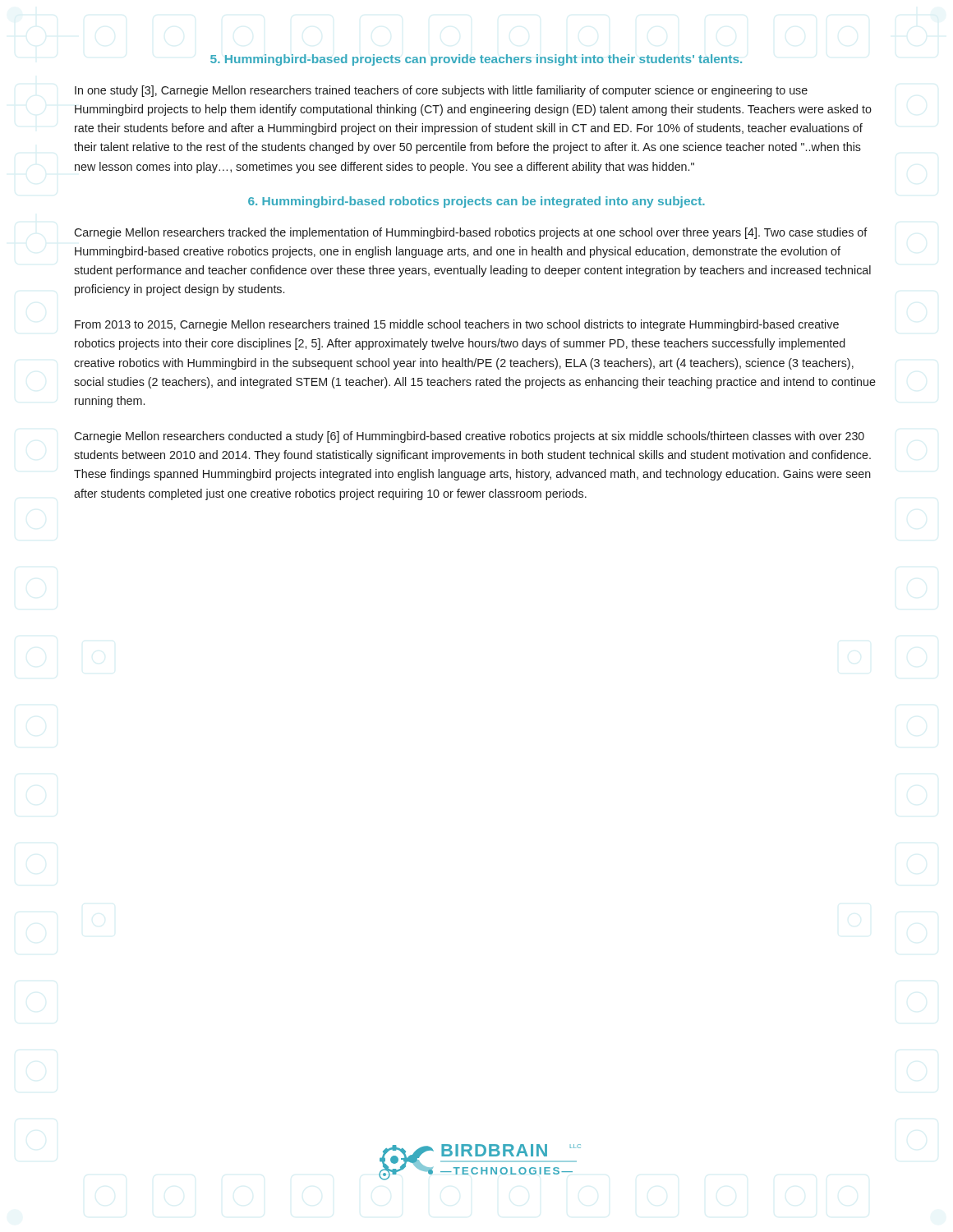Viewport: 953px width, 1232px height.
Task: Locate the block starting "Carnegie Mellon researchers conducted a study [6] of"
Action: 473,465
